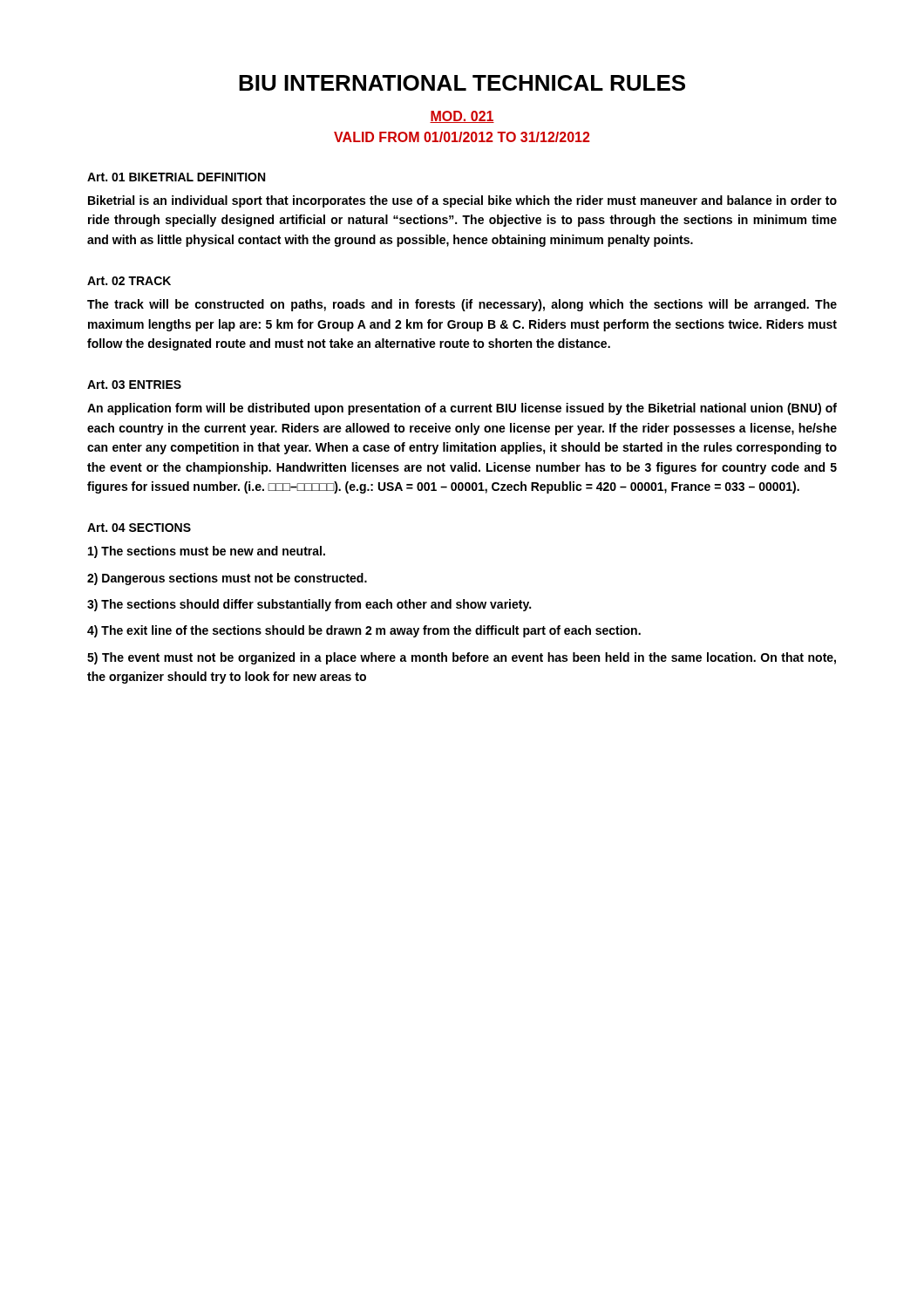Locate the title
Screen dimensions: 1308x924
(462, 108)
